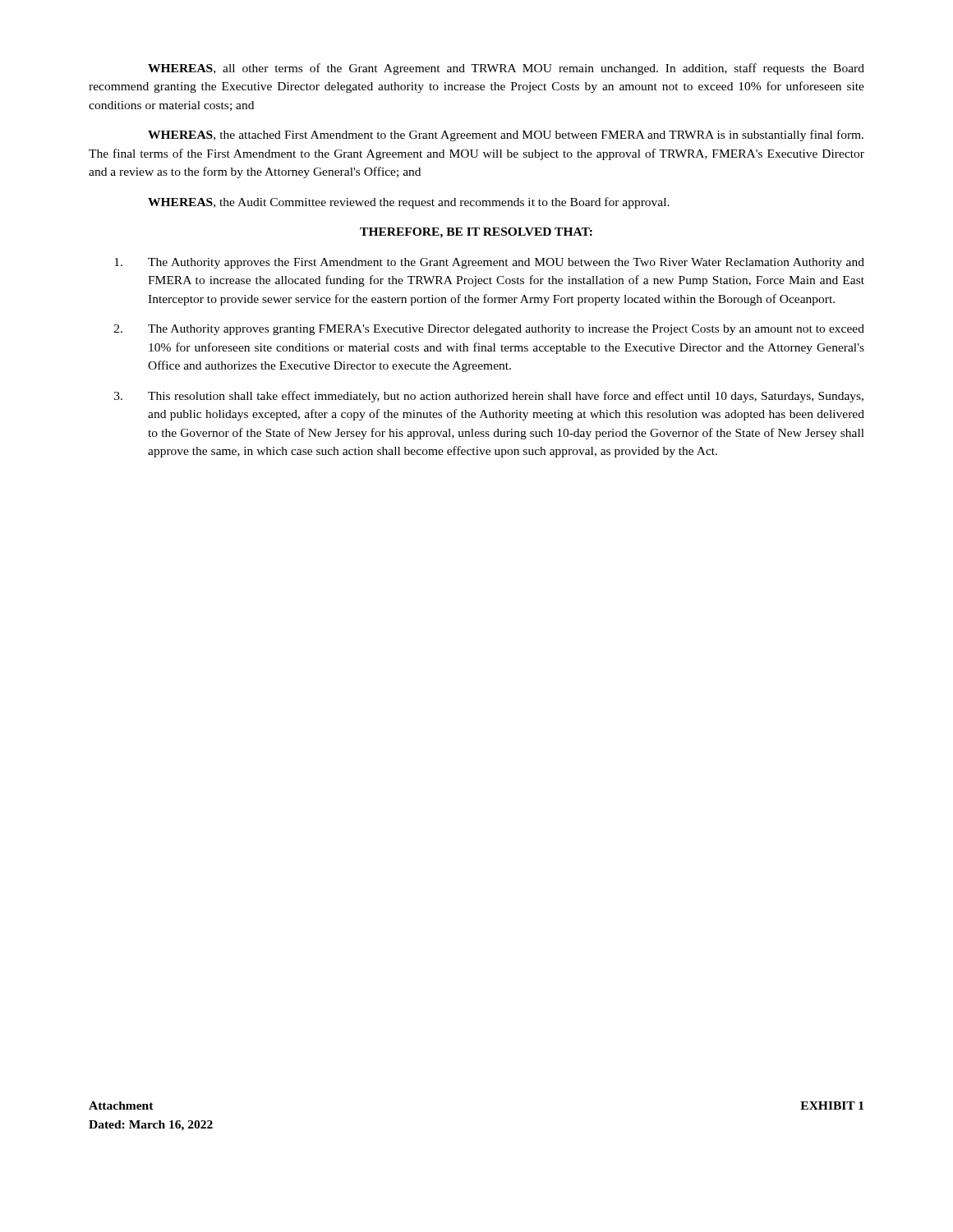Point to "THEREFORE, BE IT RESOLVED THAT:"
The image size is (953, 1232).
pos(476,231)
